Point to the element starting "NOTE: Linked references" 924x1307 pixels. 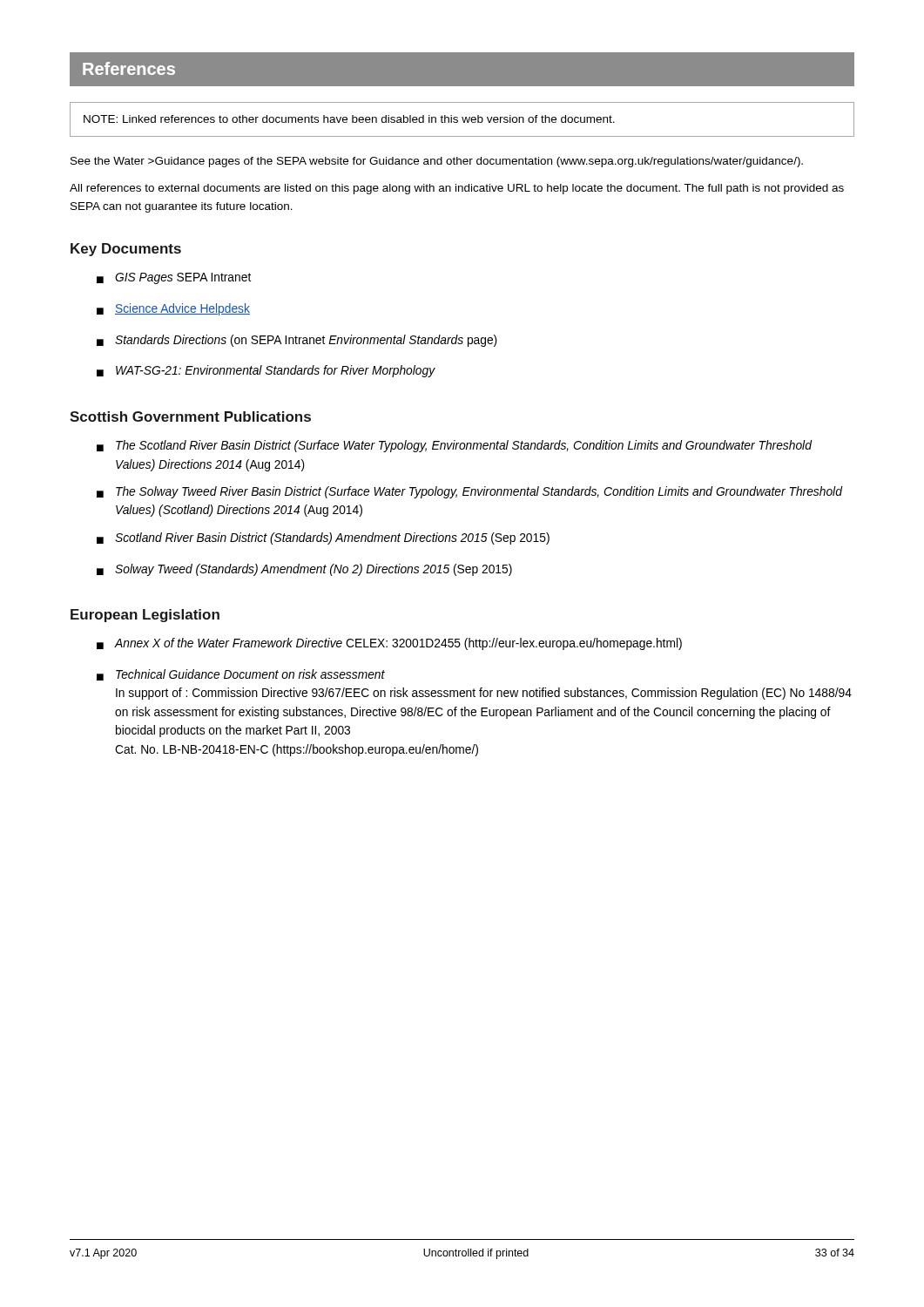pyautogui.click(x=462, y=119)
